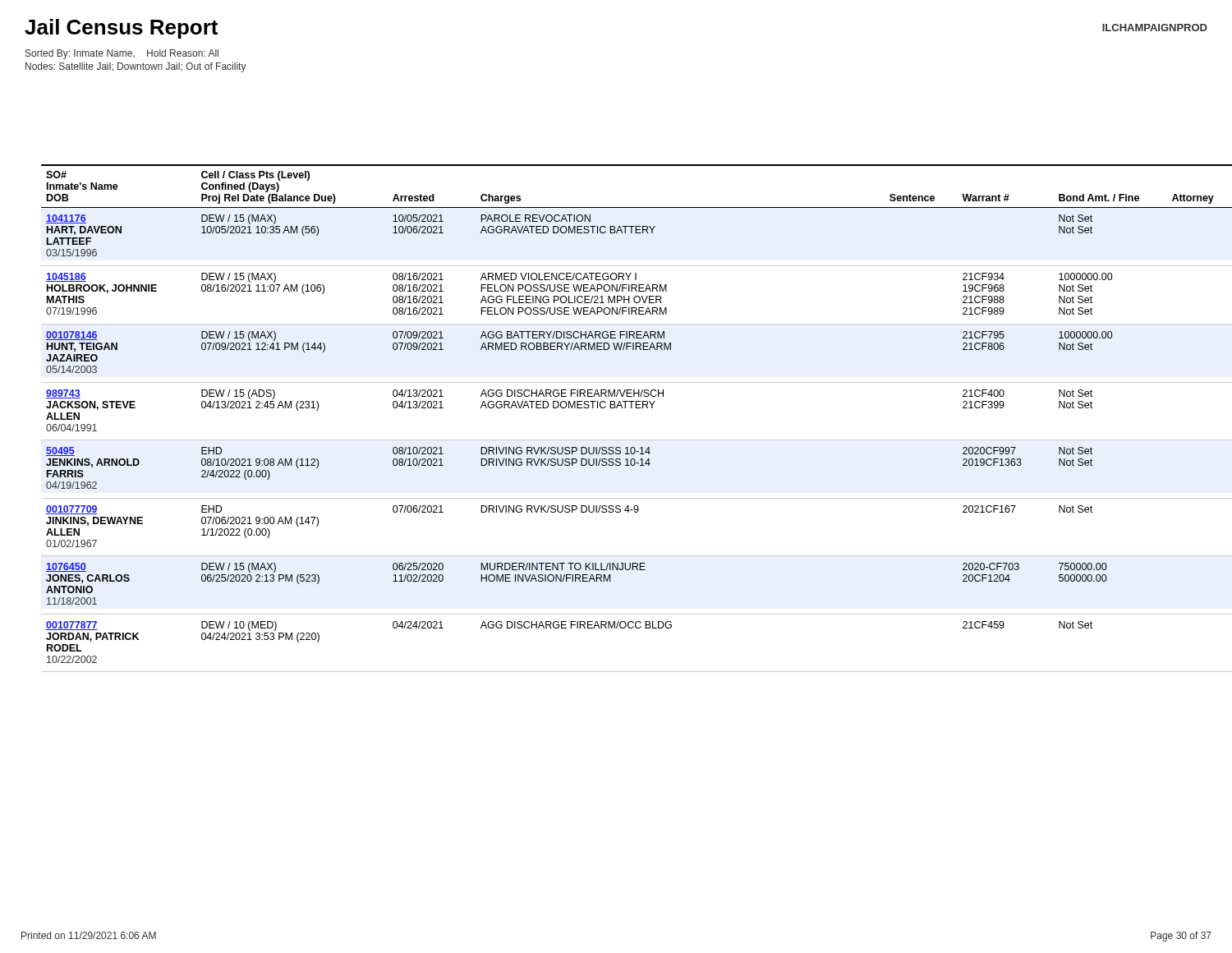1232x953 pixels.
Task: Click the passage that begins "Nodes: Satellite Jail;"
Action: pos(135,67)
